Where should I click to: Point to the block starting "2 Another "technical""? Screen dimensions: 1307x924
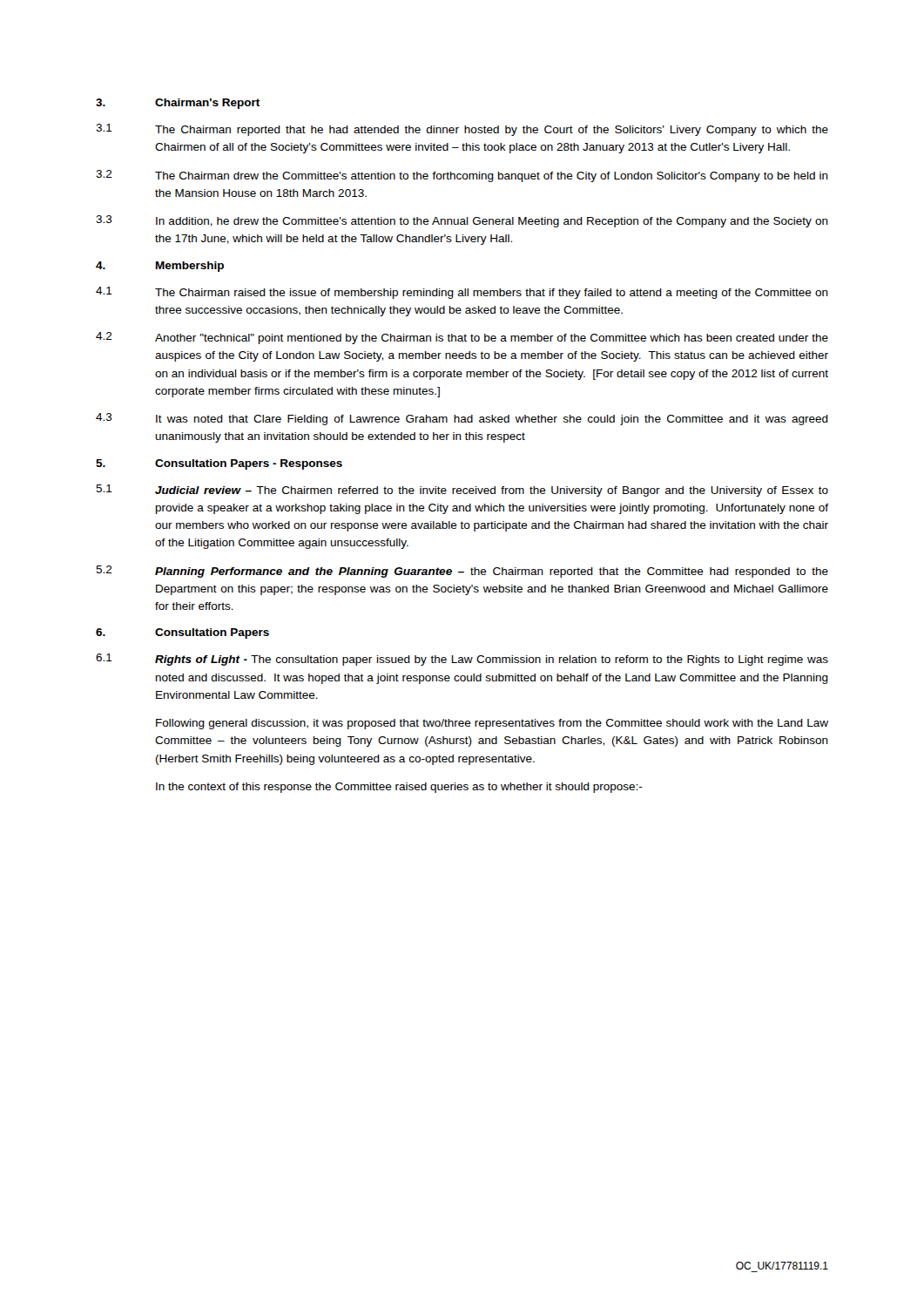(x=462, y=365)
